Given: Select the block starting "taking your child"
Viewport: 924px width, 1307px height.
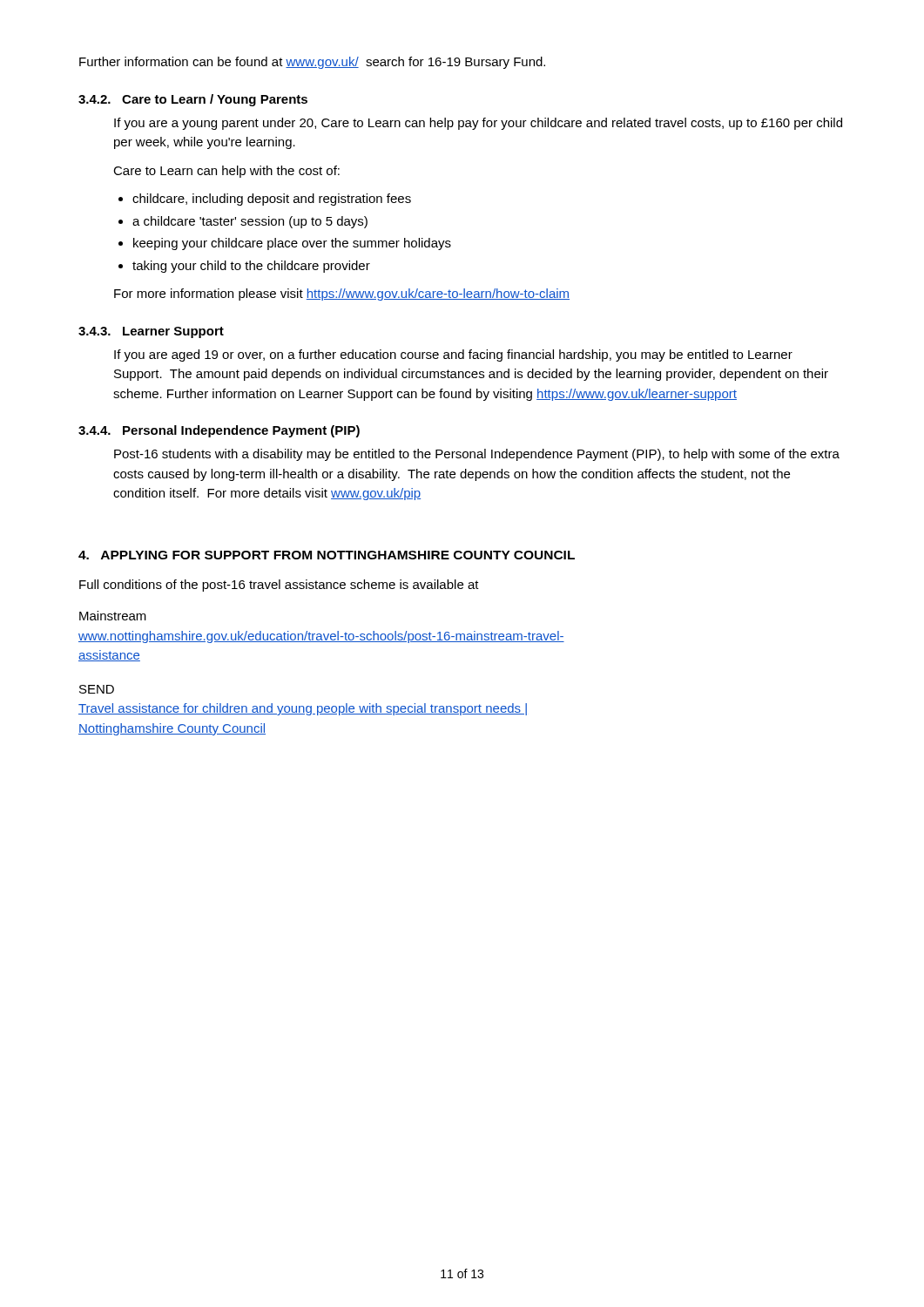Looking at the screenshot, I should [x=251, y=265].
